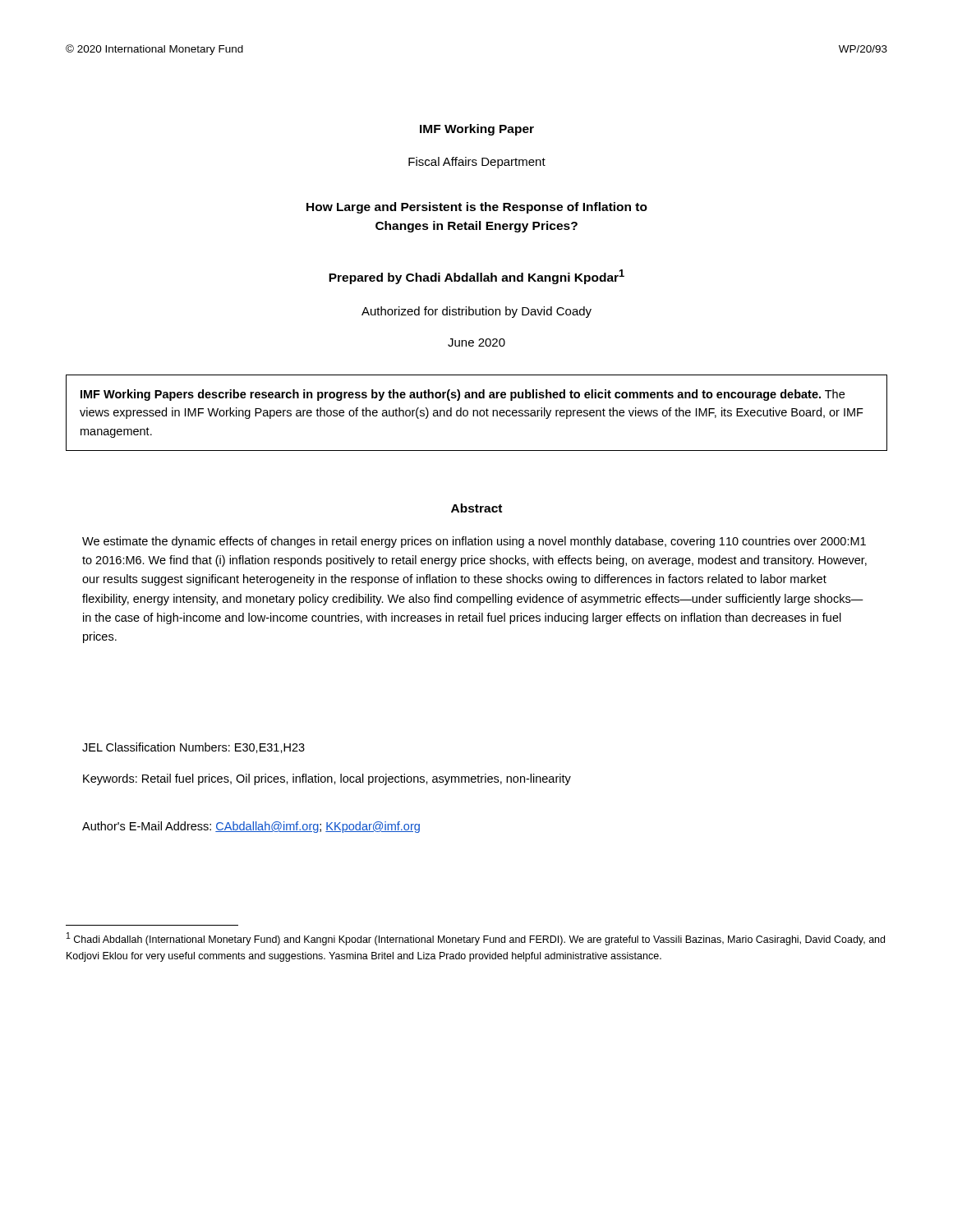Click on the block starting "Author's E-Mail Address: CAbdallah@imf.org; KKpodar@imf.org"
Screen dimensions: 1232x953
(x=251, y=826)
